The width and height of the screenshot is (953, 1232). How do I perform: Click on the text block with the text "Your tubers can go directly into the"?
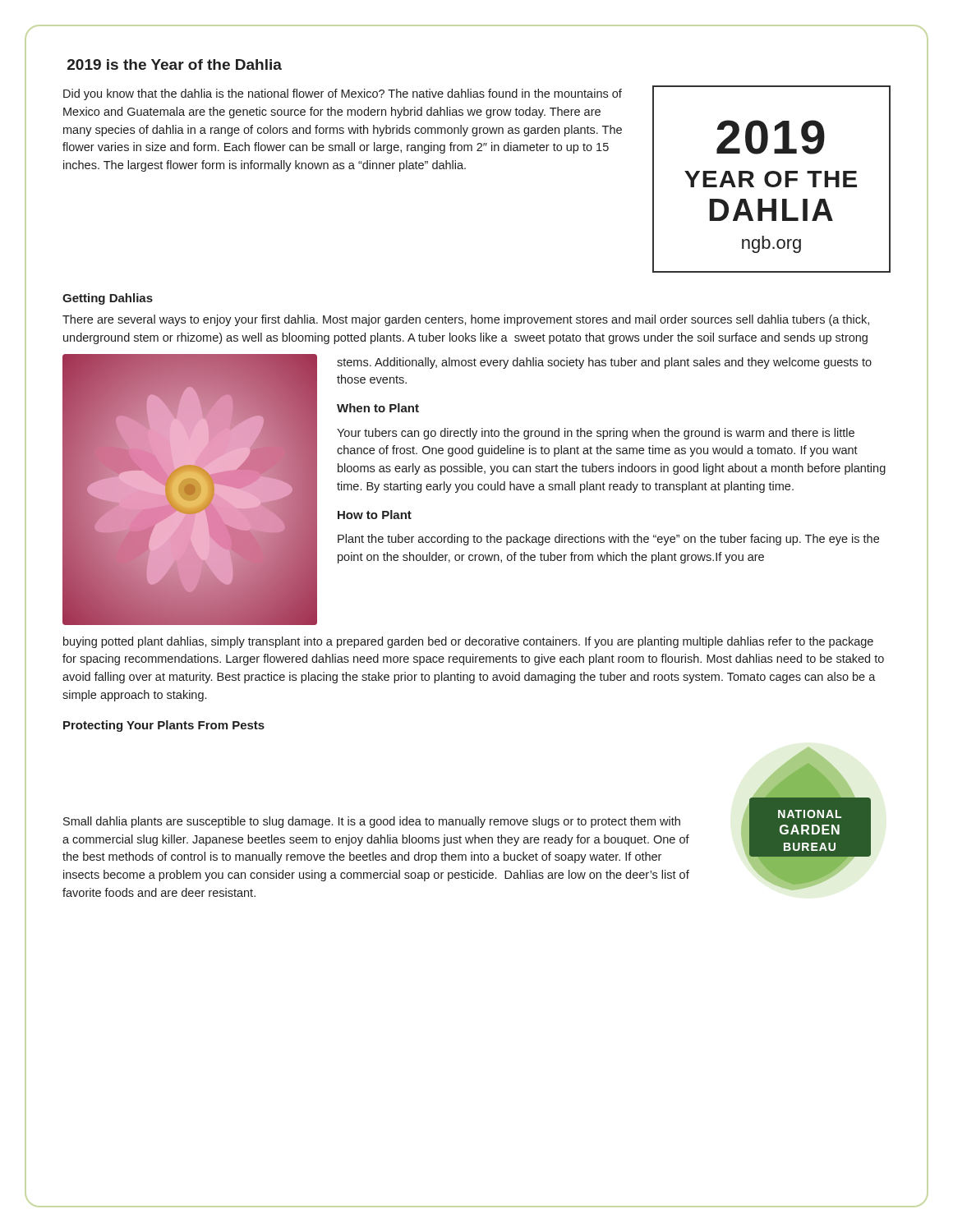pos(611,459)
